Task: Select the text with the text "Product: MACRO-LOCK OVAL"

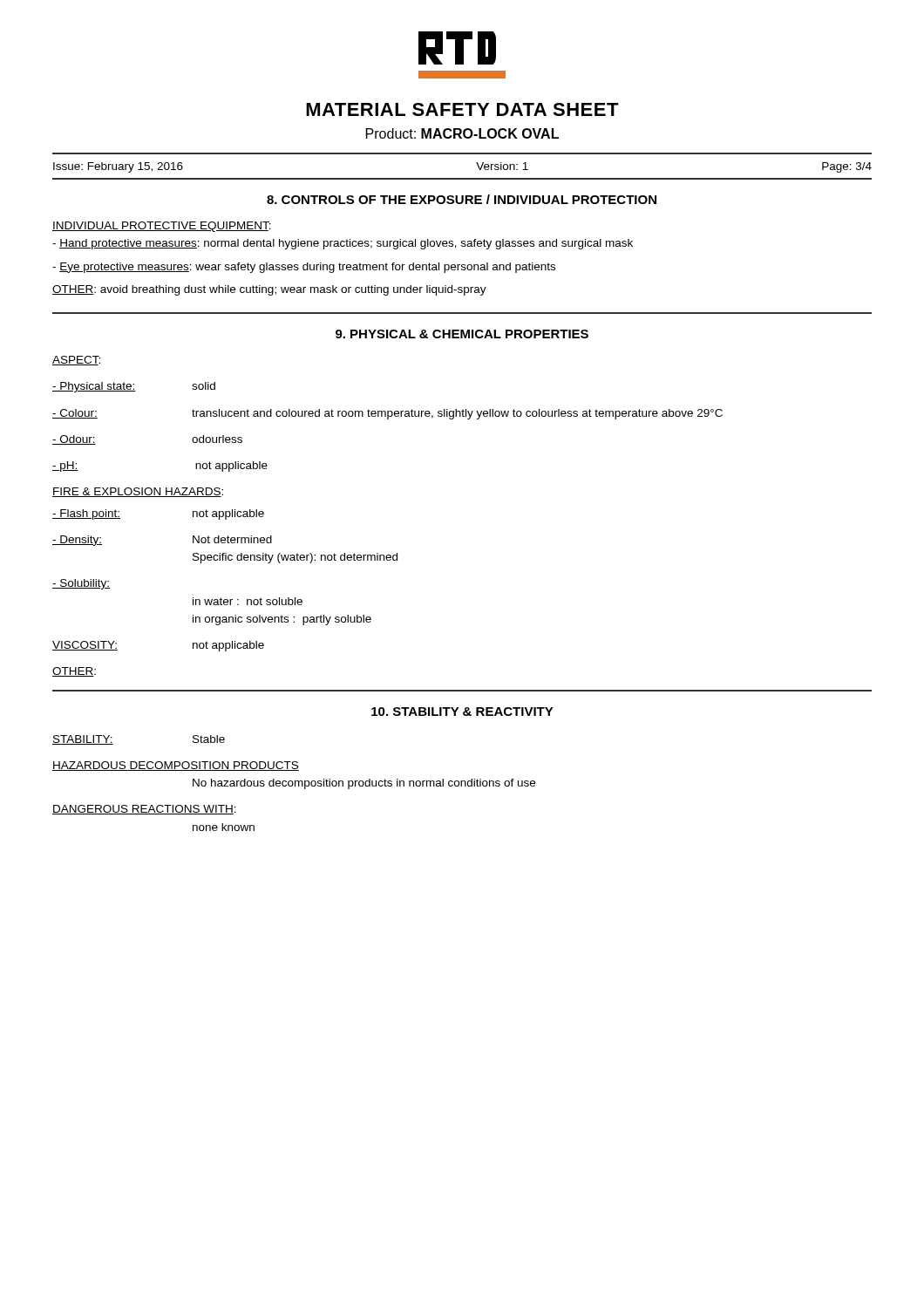Action: (x=462, y=134)
